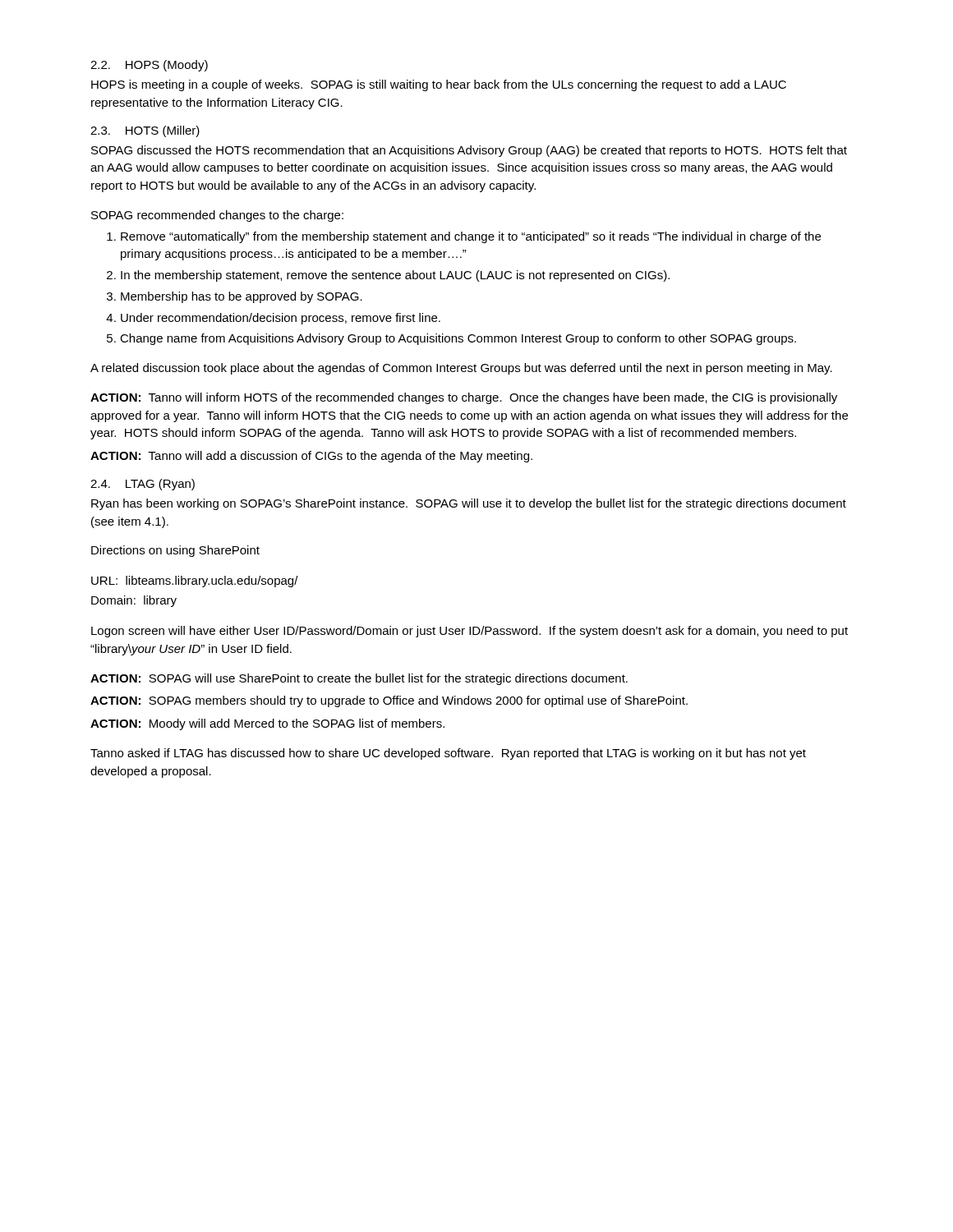Find the text block with the text "ACTION: SOPAG will use SharePoint to create the"
953x1232 pixels.
359,678
